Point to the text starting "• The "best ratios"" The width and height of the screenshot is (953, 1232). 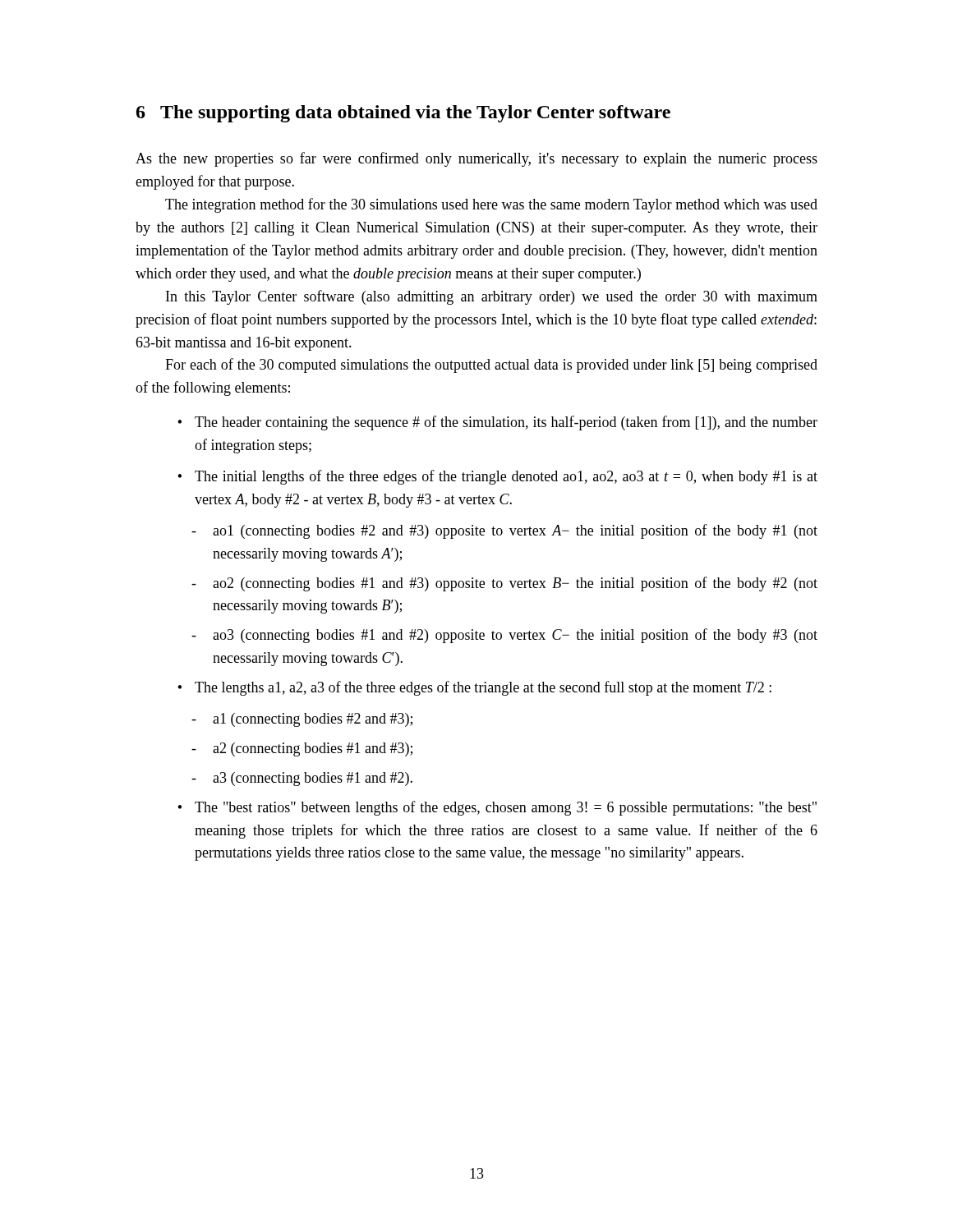point(493,831)
